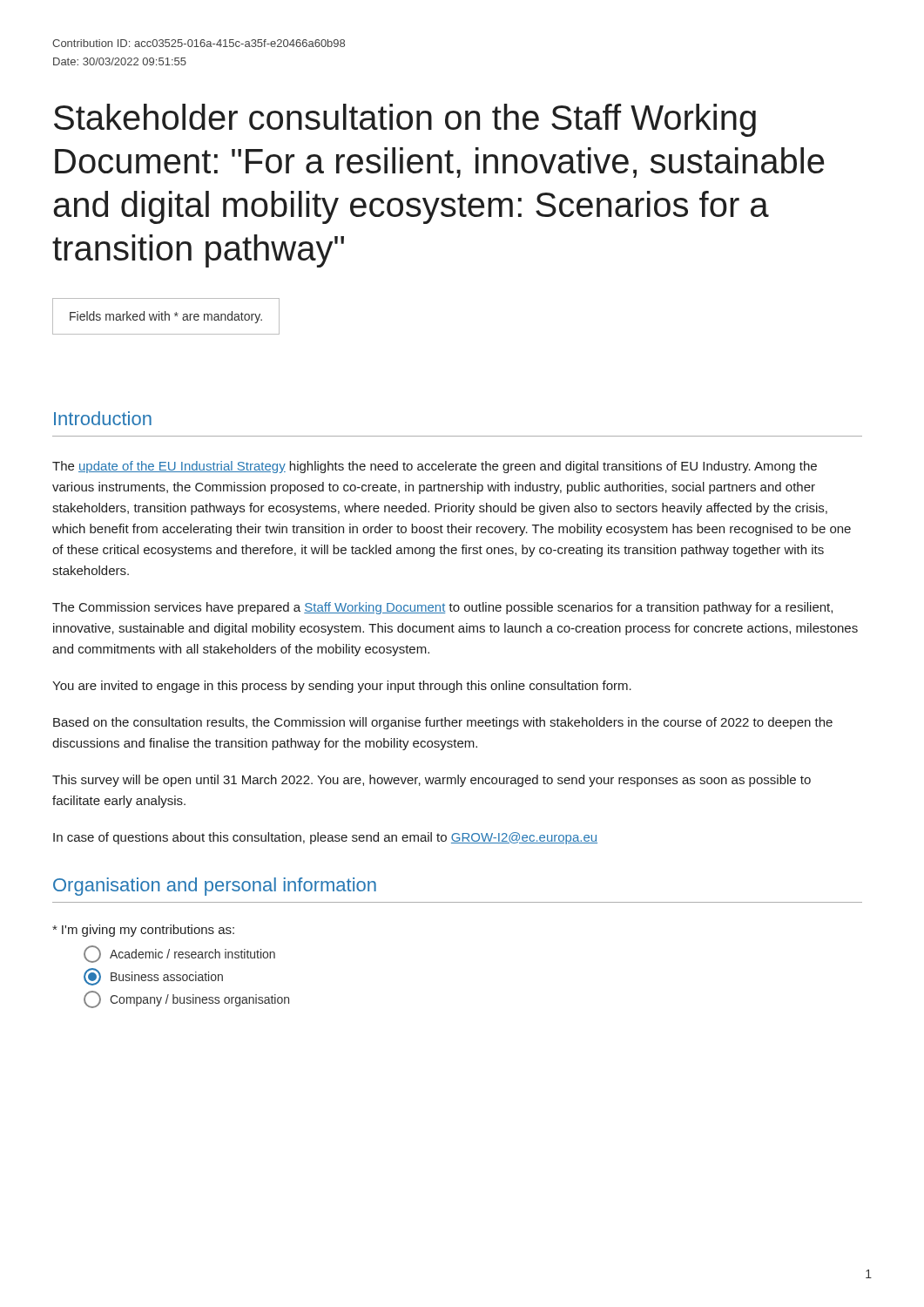Find the region starting "The Commission services"

pyautogui.click(x=455, y=627)
